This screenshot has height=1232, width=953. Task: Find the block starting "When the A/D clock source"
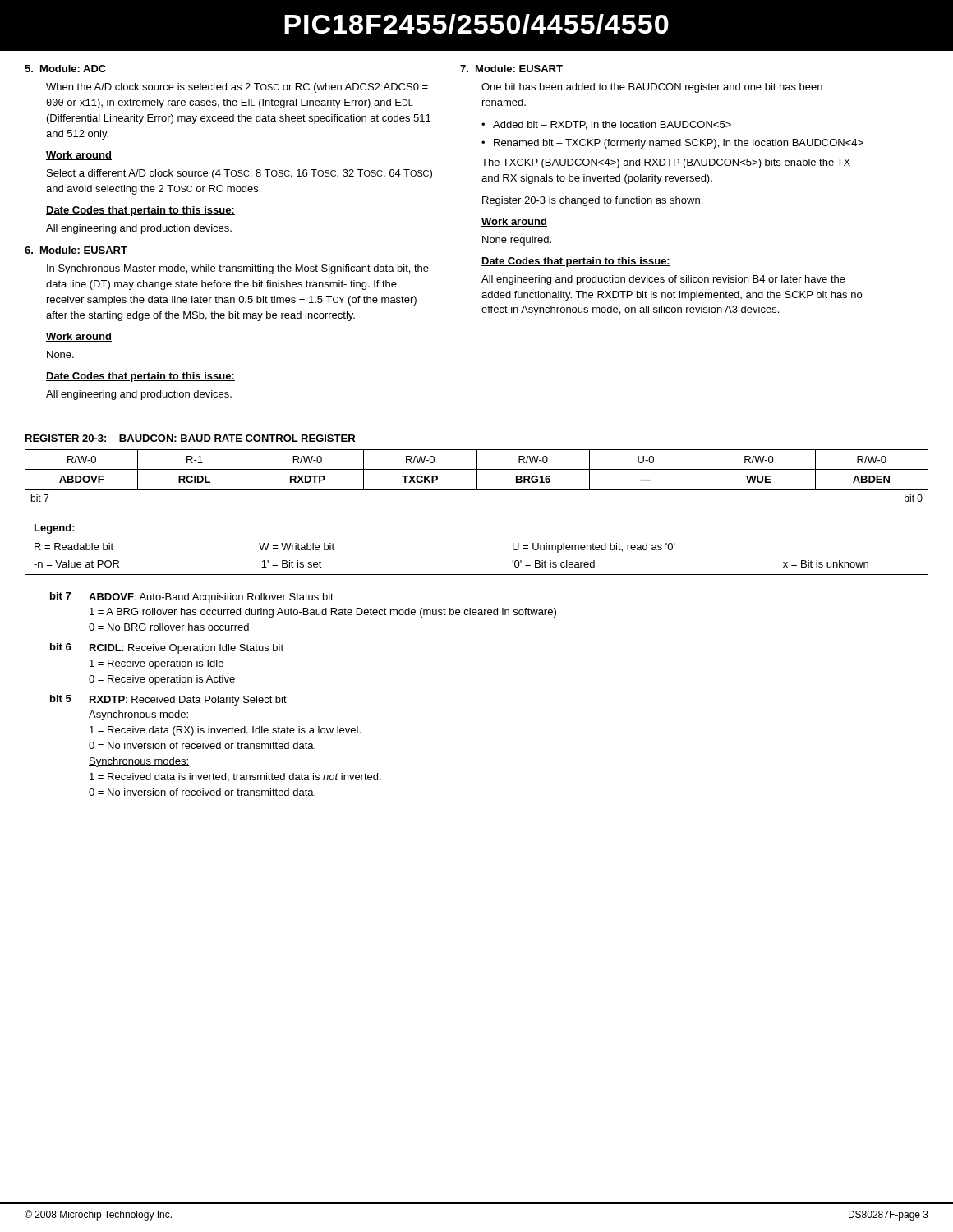tap(239, 110)
